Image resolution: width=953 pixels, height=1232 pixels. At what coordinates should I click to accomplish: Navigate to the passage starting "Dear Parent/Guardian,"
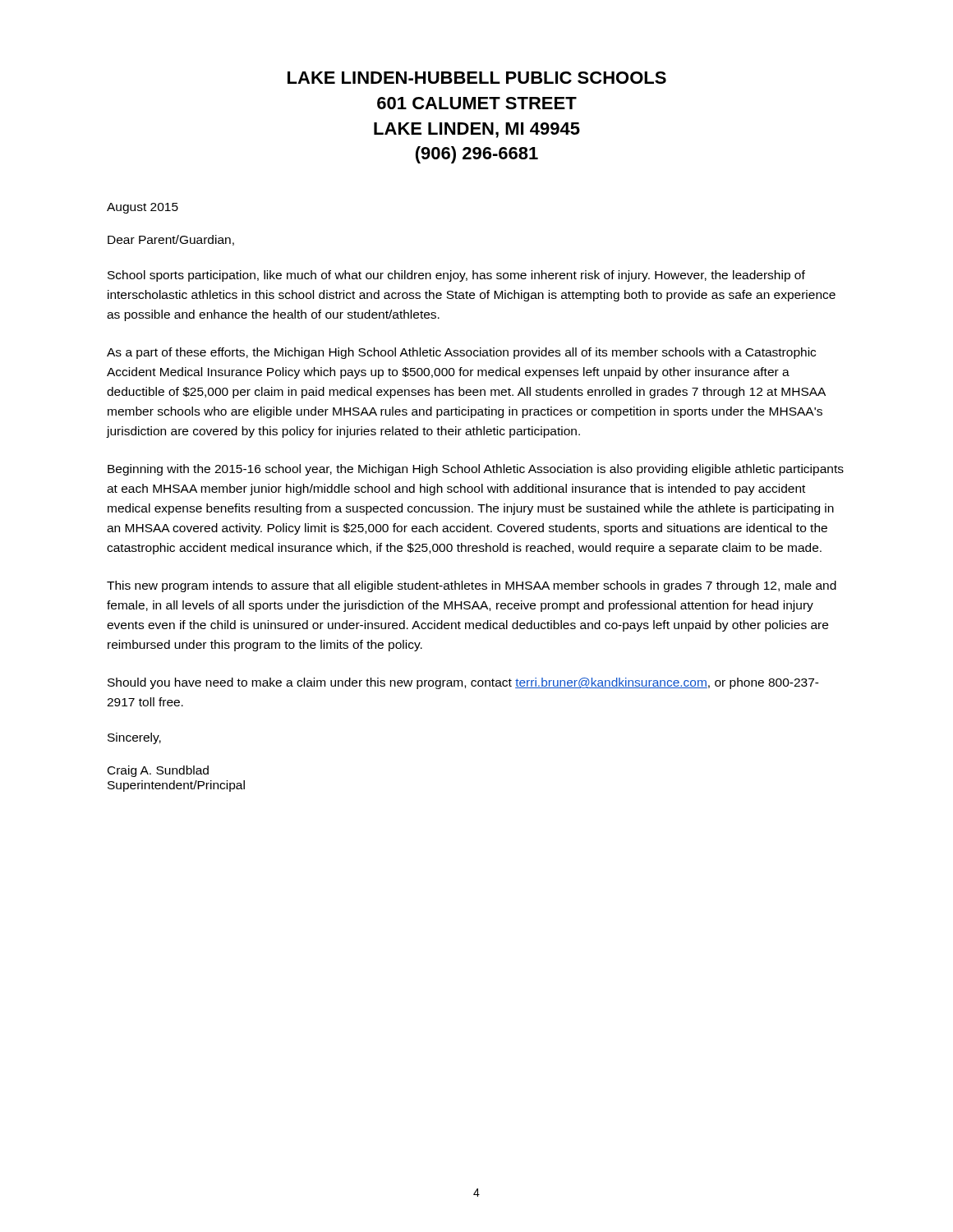coord(171,240)
